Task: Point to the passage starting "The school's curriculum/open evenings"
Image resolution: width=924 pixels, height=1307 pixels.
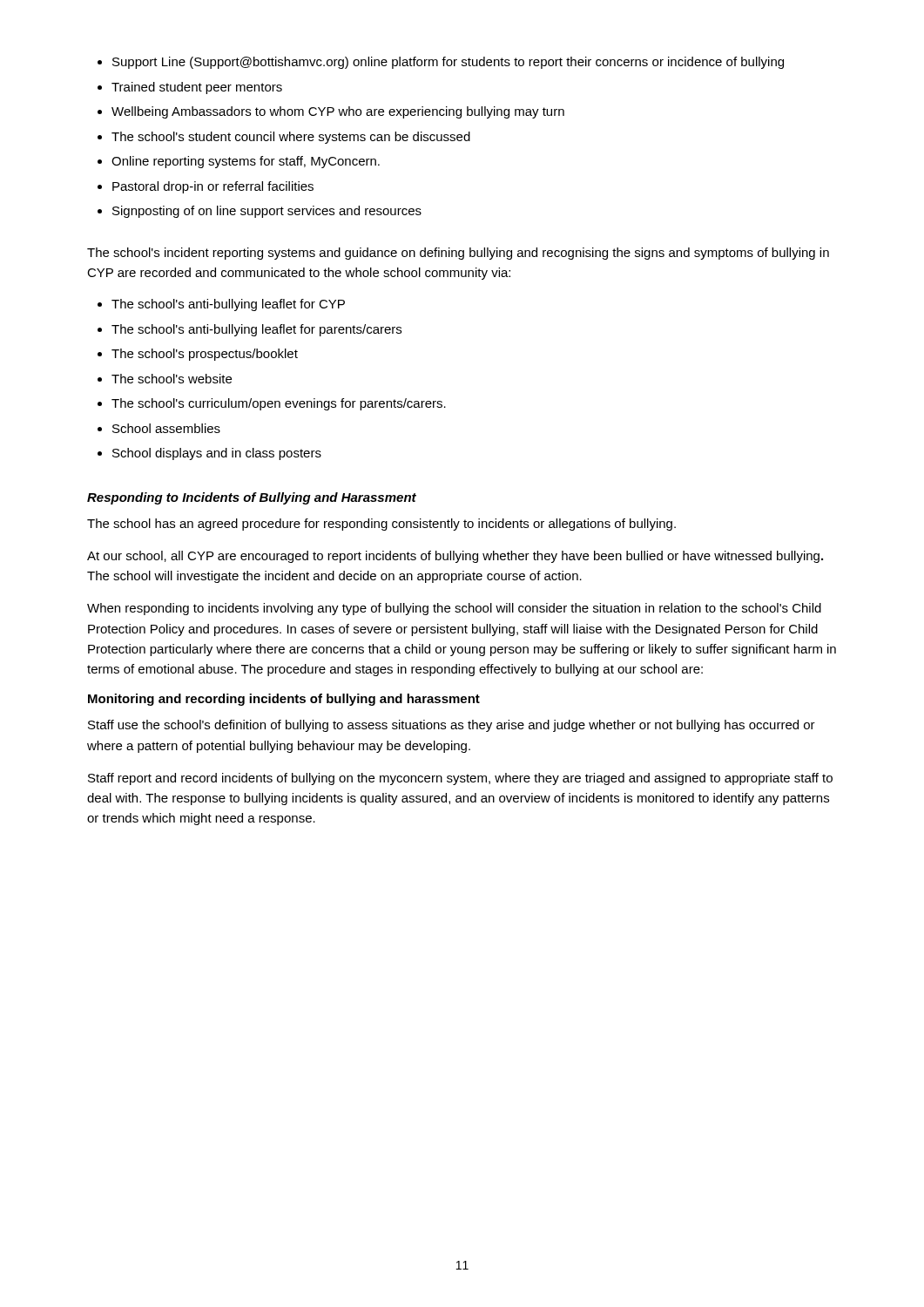Action: (279, 404)
